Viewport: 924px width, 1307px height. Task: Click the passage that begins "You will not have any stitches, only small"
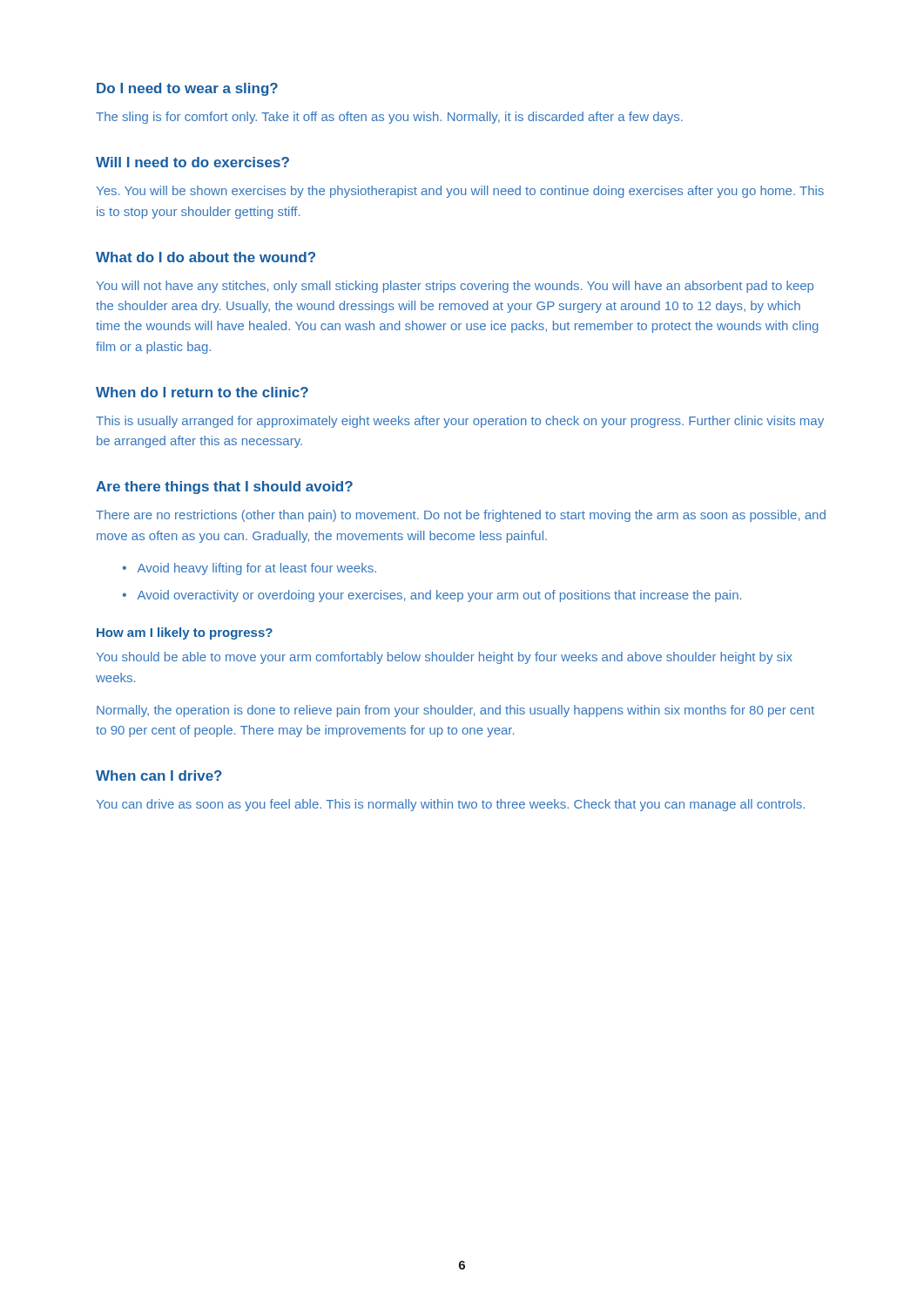pos(457,316)
